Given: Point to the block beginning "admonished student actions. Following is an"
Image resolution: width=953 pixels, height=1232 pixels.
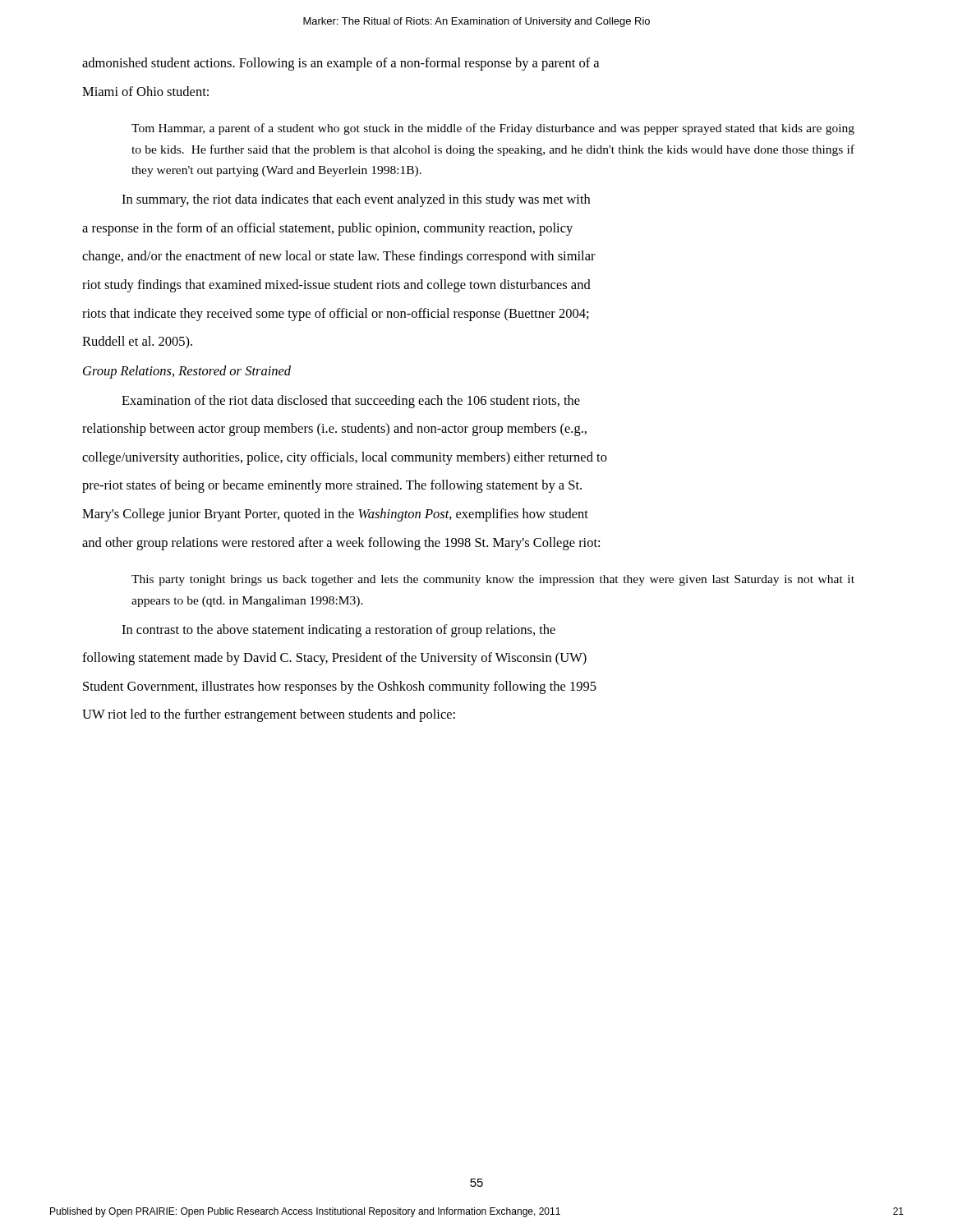Looking at the screenshot, I should pos(476,78).
